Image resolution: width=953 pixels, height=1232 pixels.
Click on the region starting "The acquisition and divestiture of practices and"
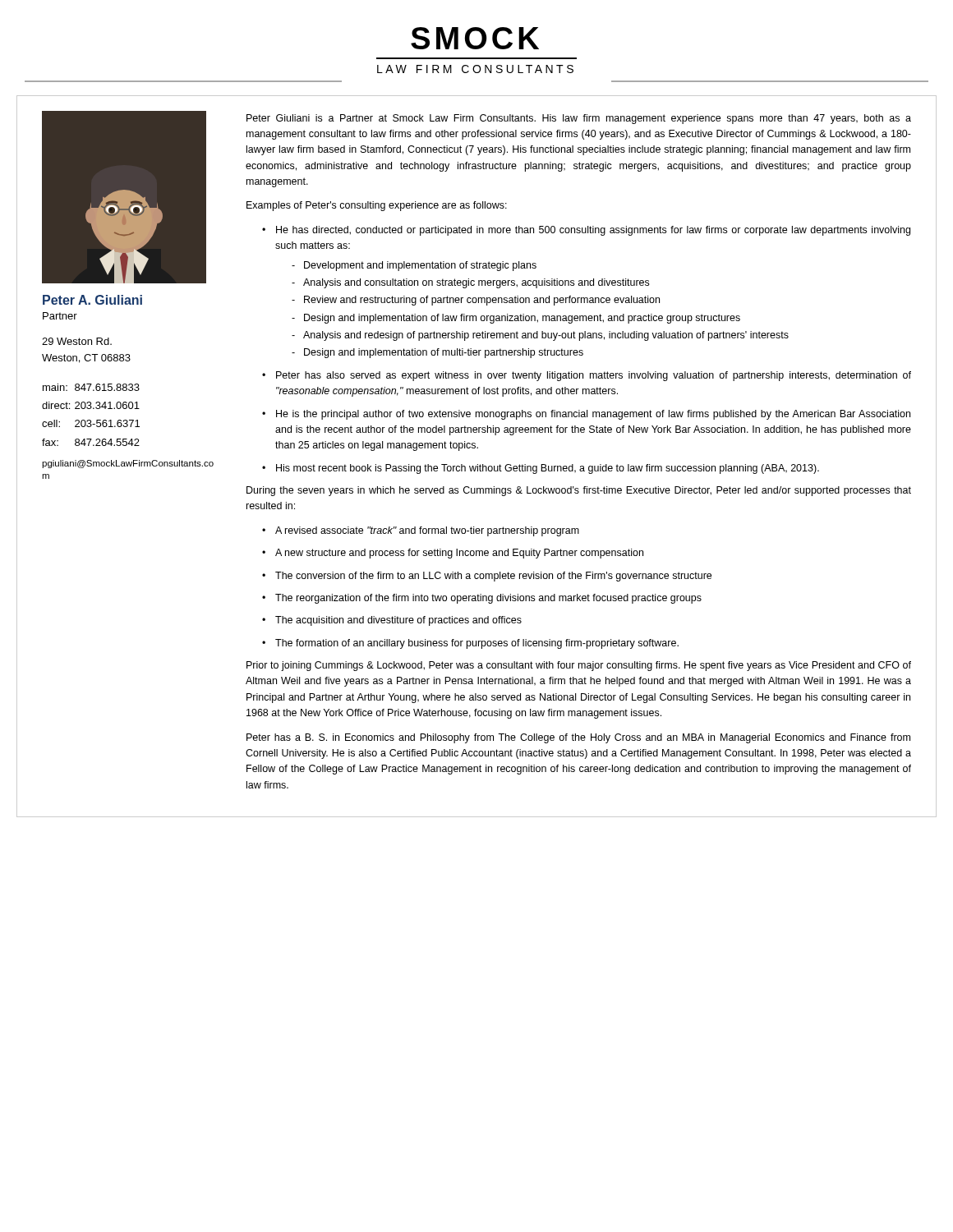click(x=398, y=620)
